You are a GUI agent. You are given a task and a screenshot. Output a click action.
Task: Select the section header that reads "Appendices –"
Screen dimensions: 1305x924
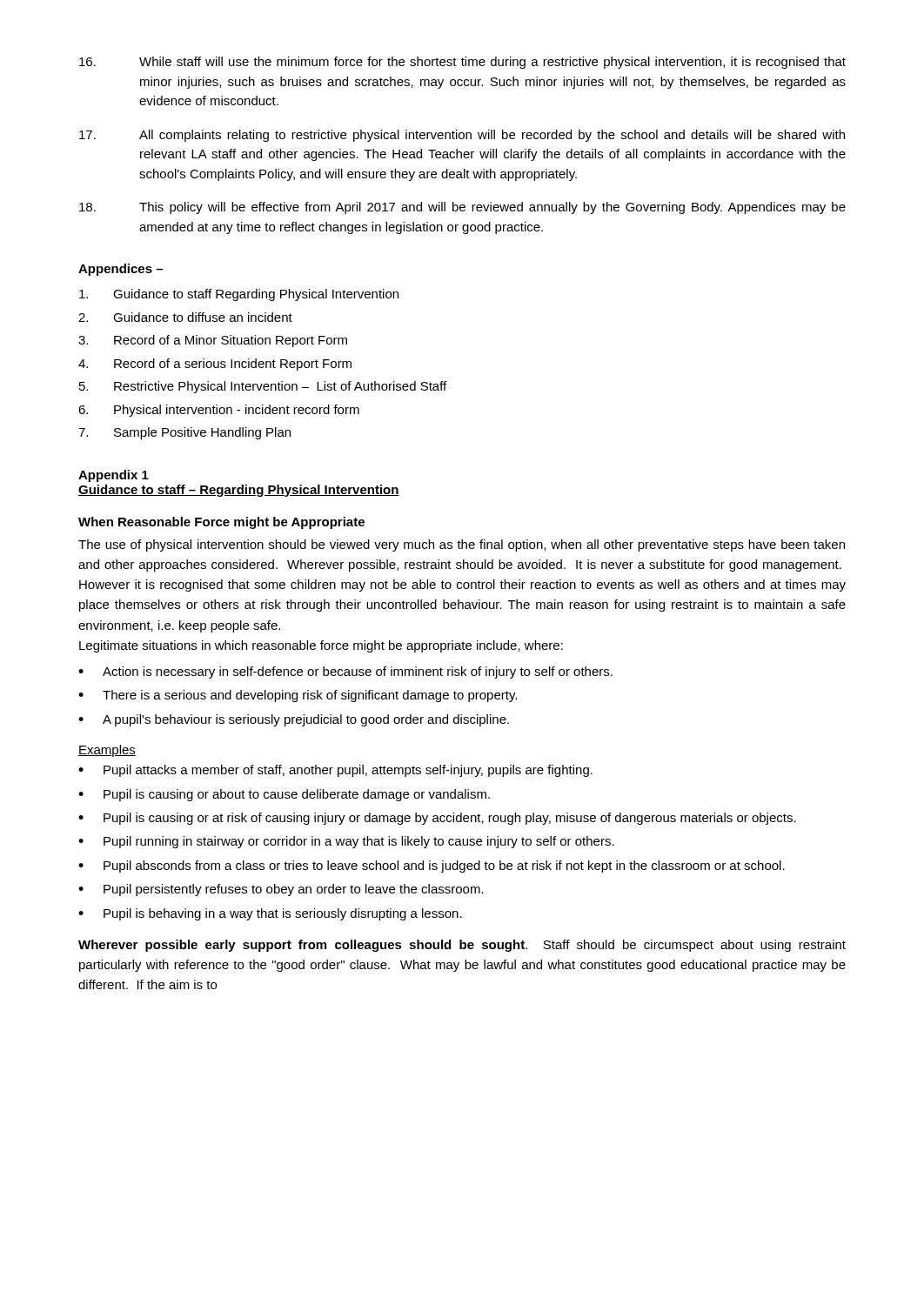[121, 268]
